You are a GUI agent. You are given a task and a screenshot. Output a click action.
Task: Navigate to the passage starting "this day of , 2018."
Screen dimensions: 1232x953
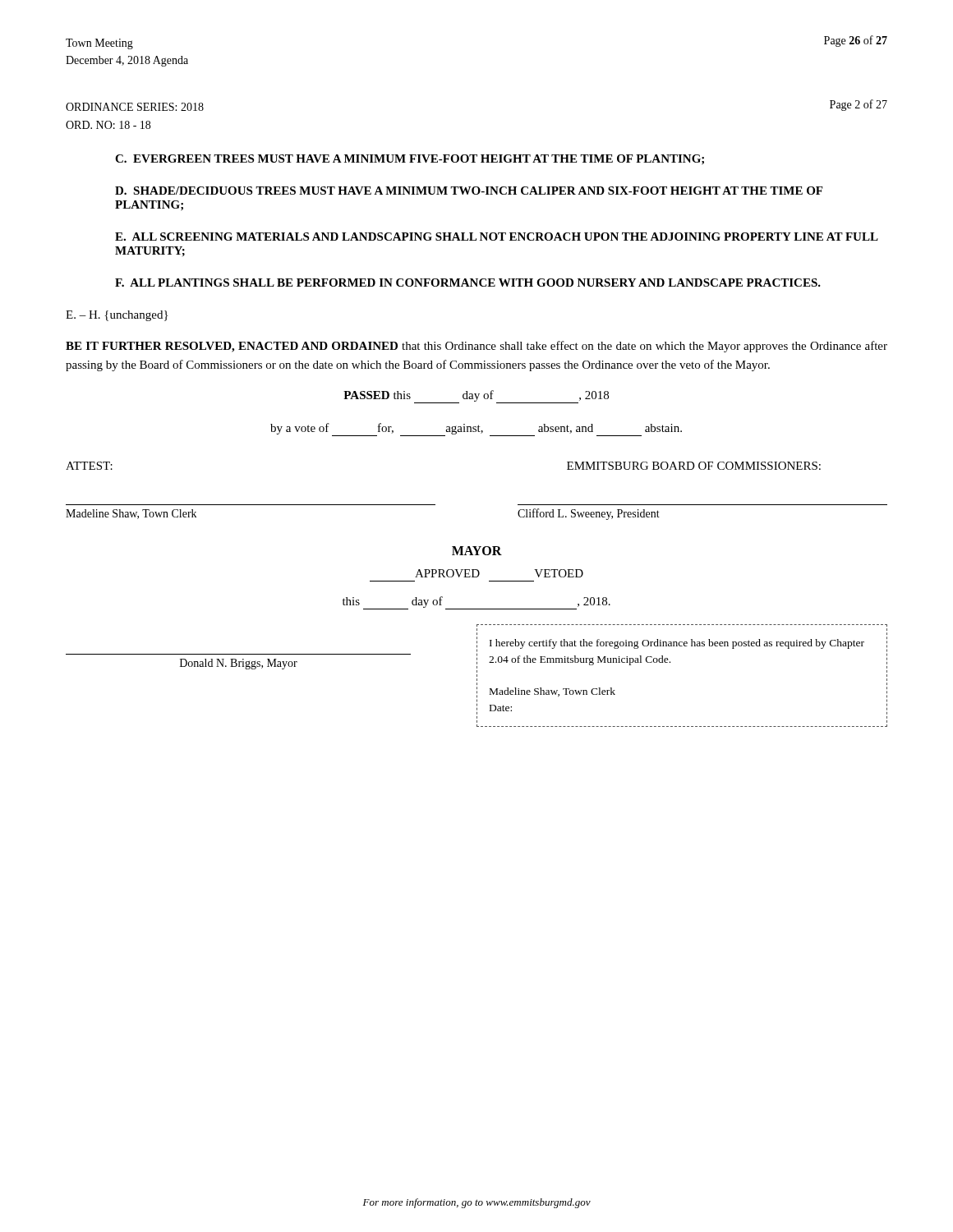coord(476,602)
